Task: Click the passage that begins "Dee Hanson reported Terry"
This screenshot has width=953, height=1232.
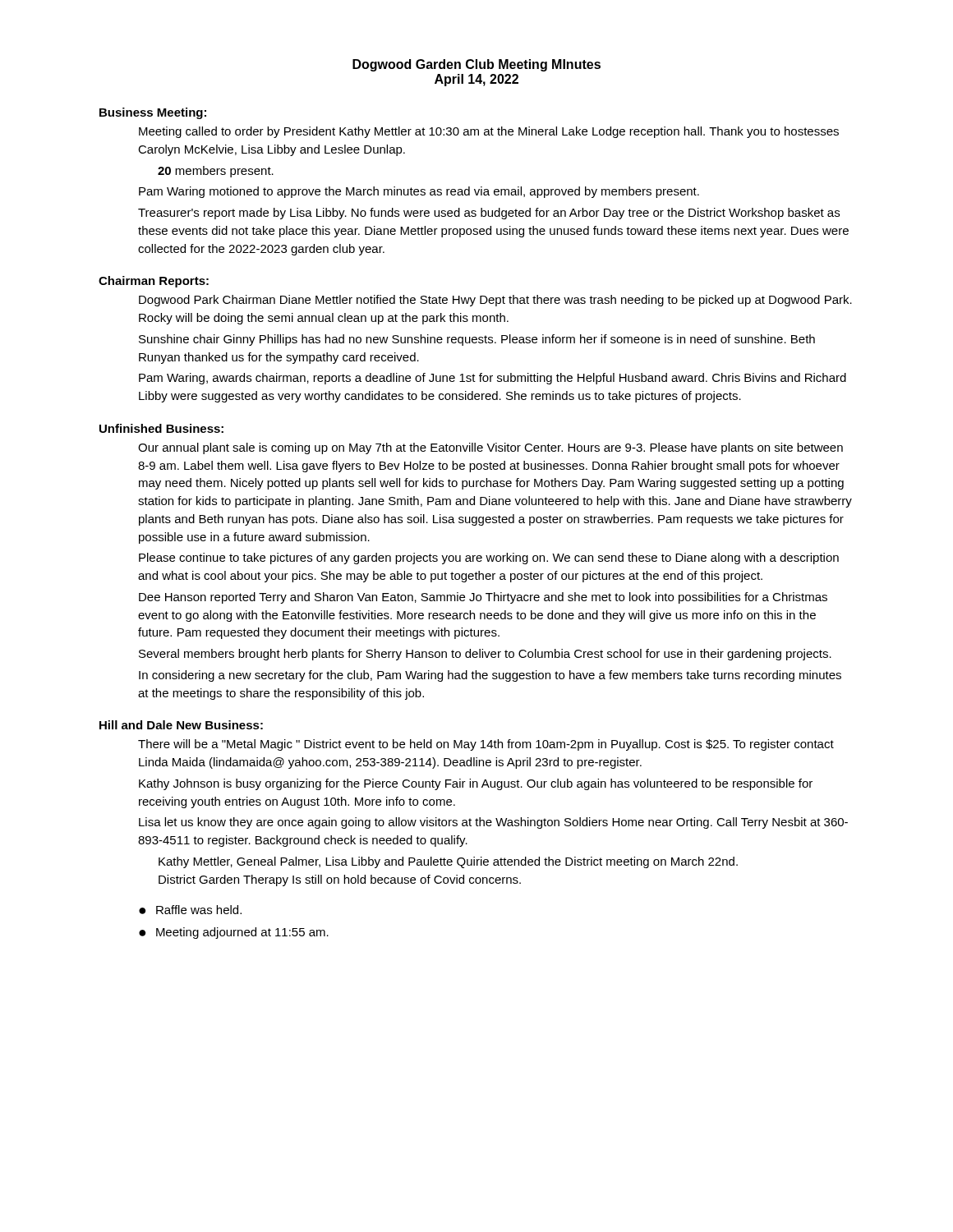Action: 483,614
